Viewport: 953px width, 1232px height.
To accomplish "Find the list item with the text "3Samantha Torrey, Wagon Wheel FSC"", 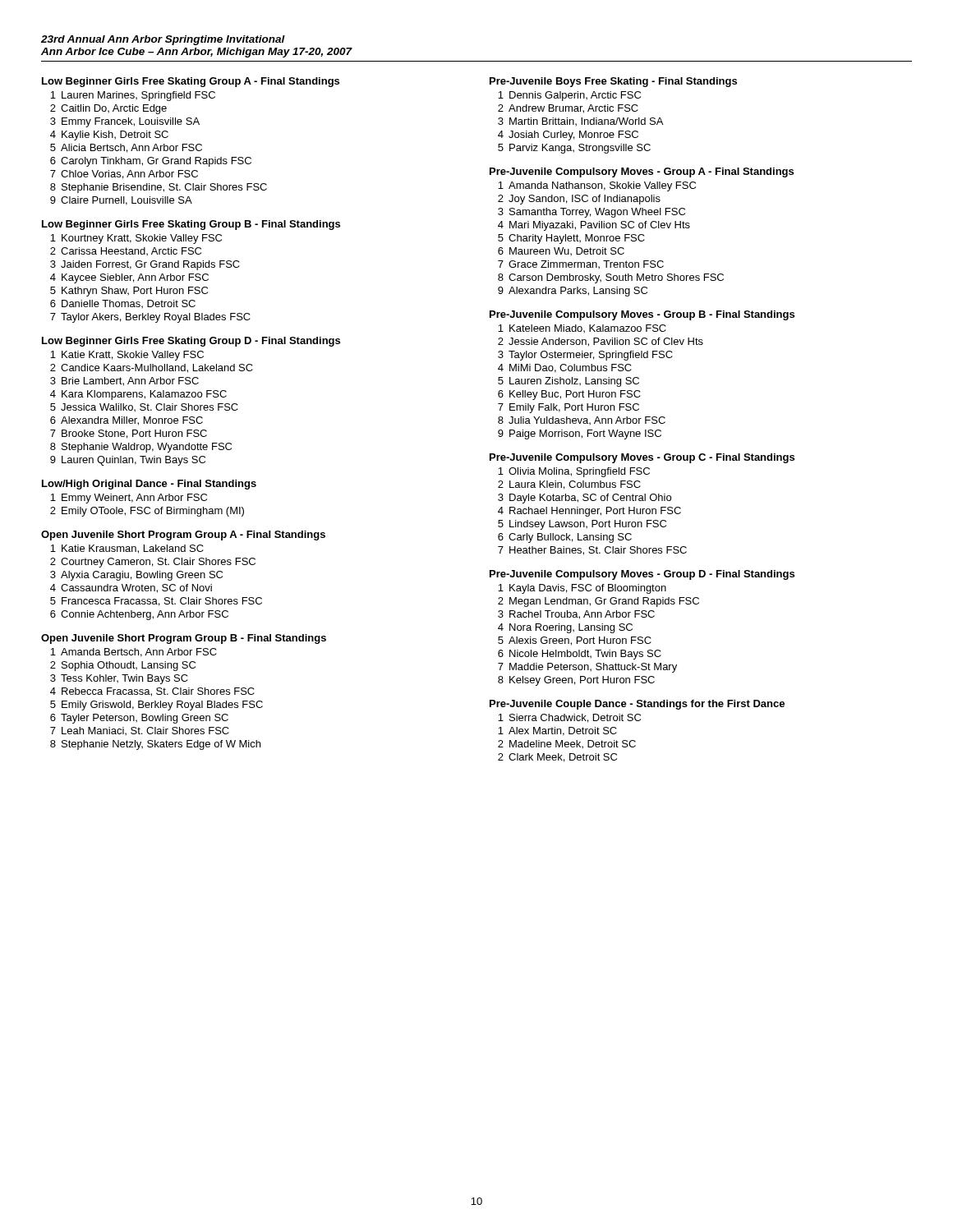I will click(x=592, y=213).
